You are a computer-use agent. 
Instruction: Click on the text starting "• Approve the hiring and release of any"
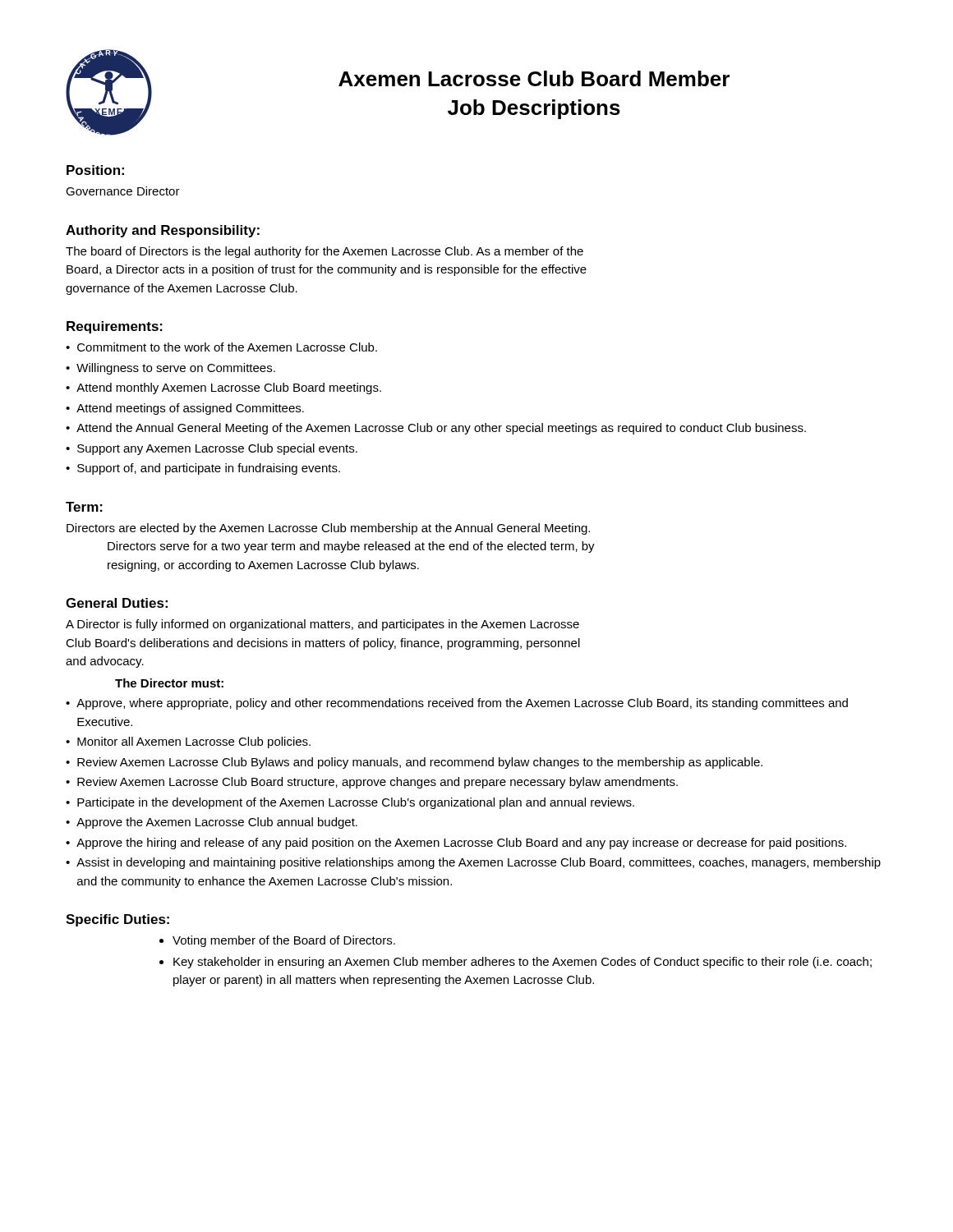click(x=476, y=842)
